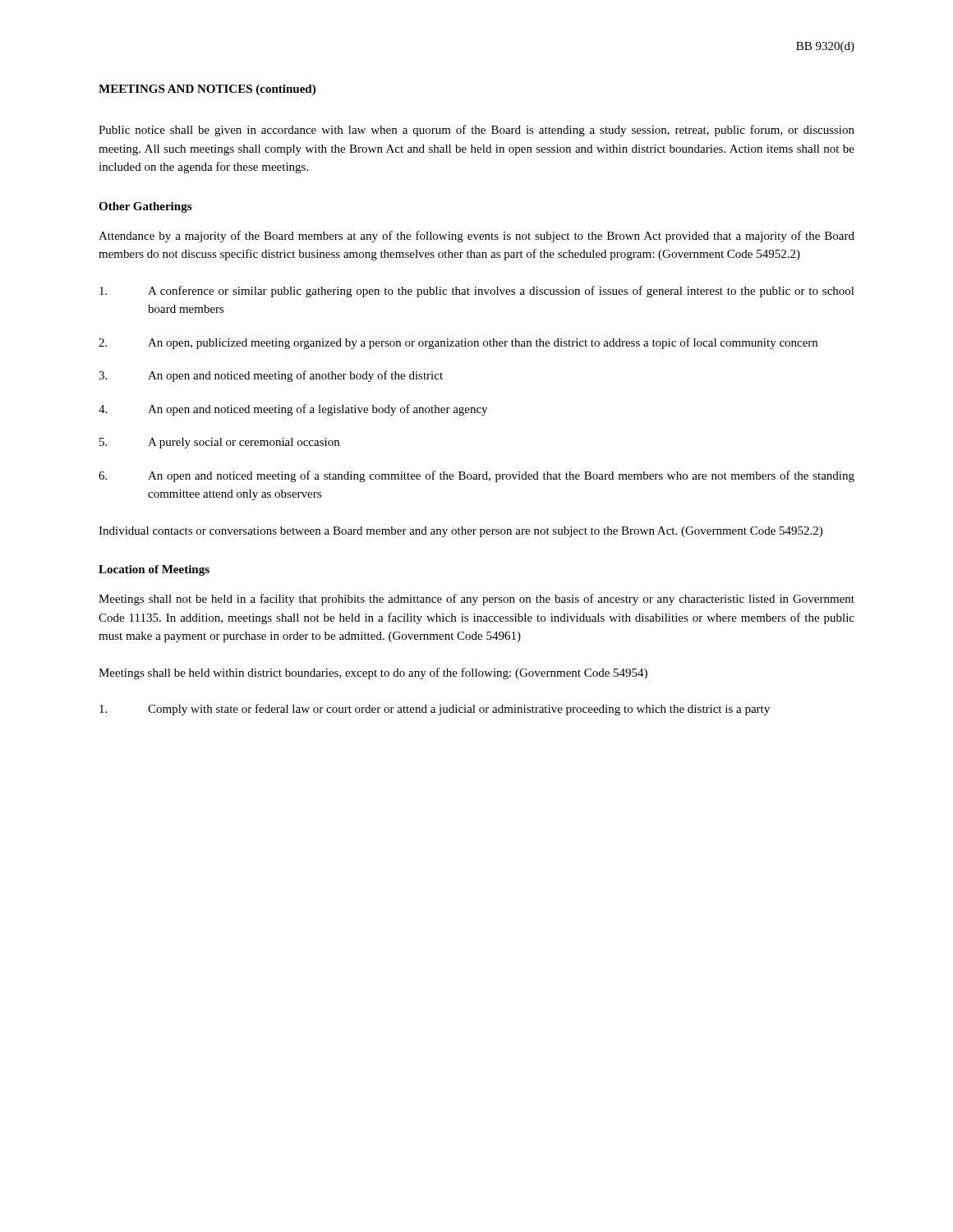The width and height of the screenshot is (953, 1232).
Task: Point to the block starting "6. An open and noticed meeting of"
Action: point(476,485)
